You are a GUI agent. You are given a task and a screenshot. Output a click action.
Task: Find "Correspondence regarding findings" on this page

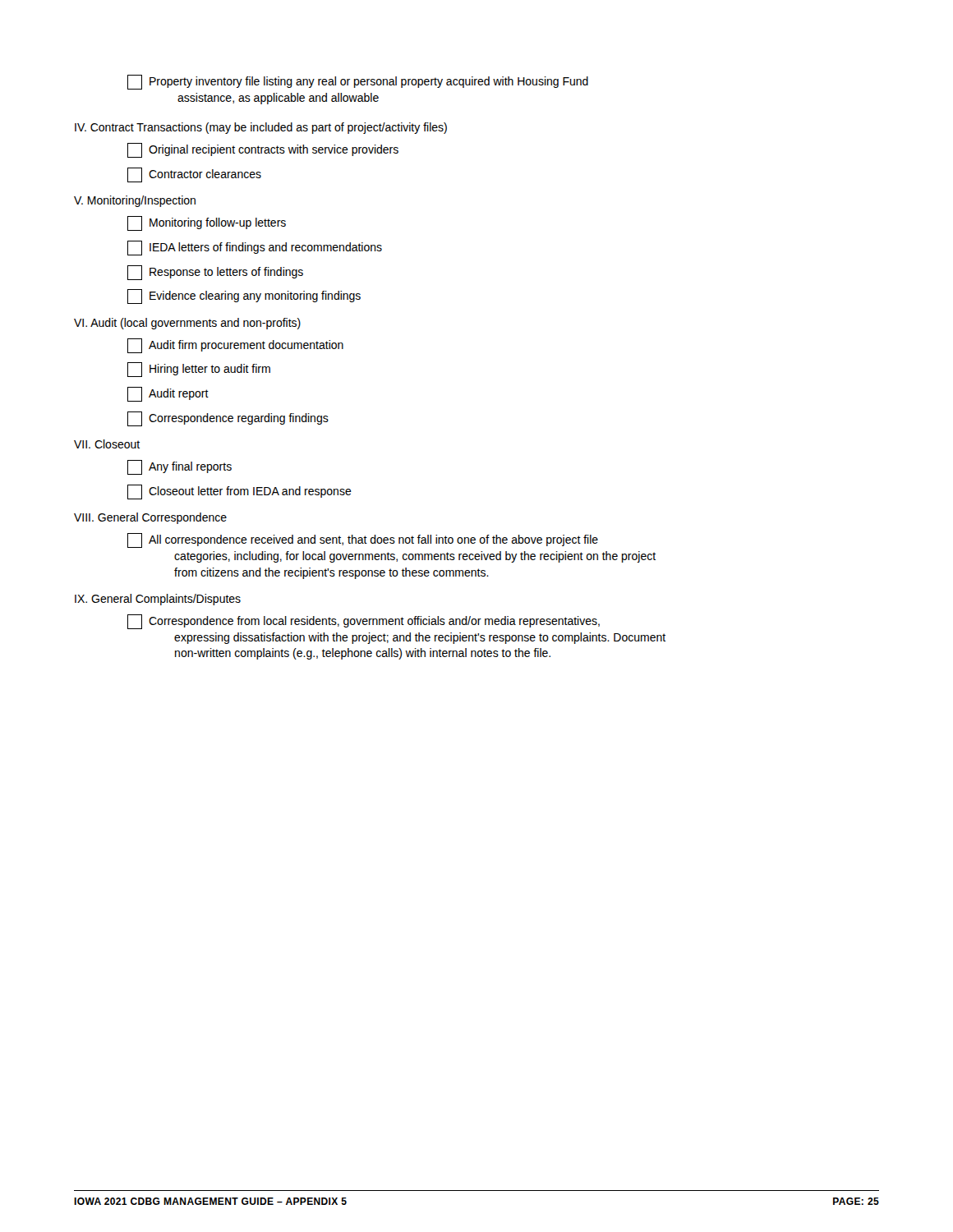228,418
